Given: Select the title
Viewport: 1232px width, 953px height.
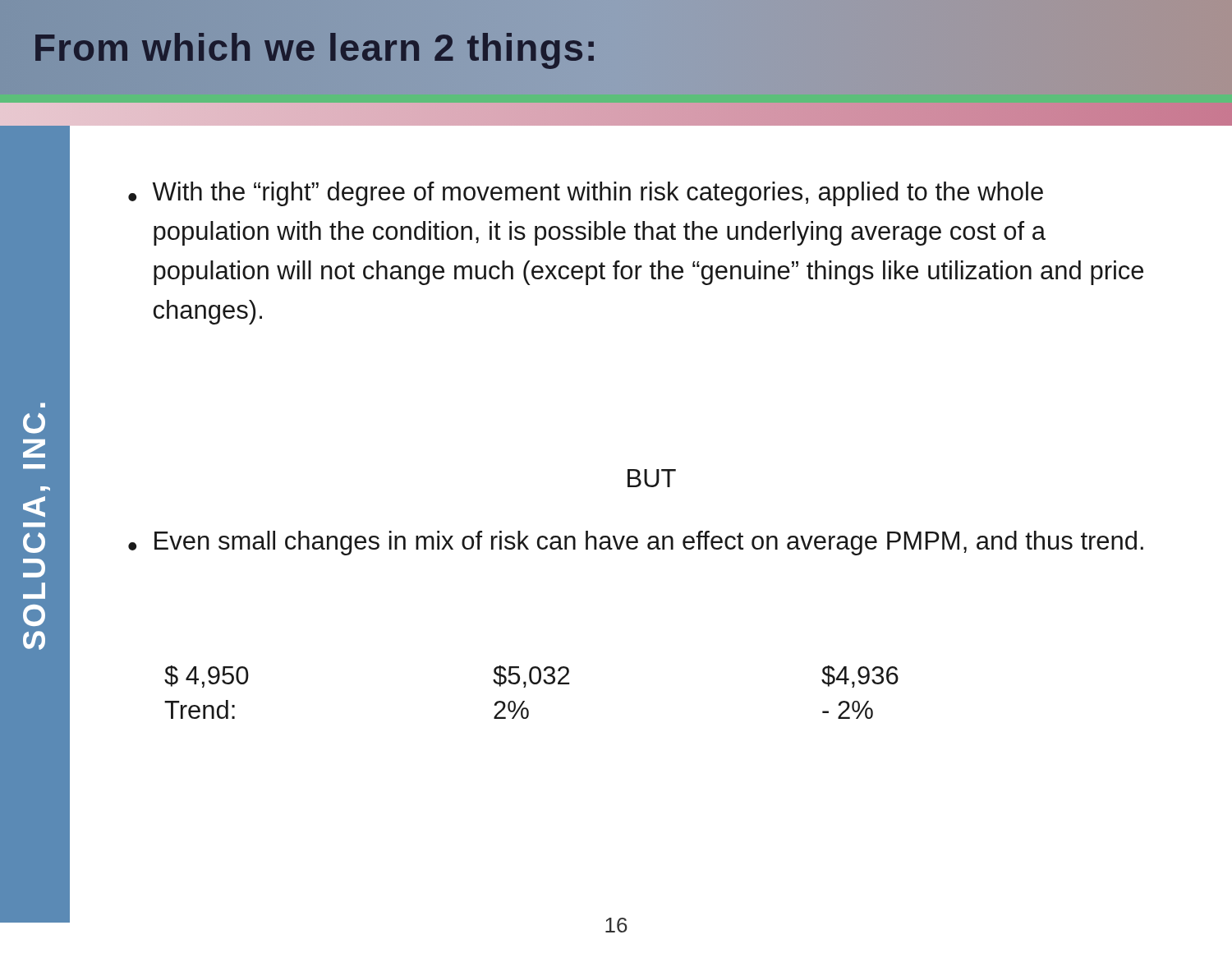Looking at the screenshot, I should (316, 47).
